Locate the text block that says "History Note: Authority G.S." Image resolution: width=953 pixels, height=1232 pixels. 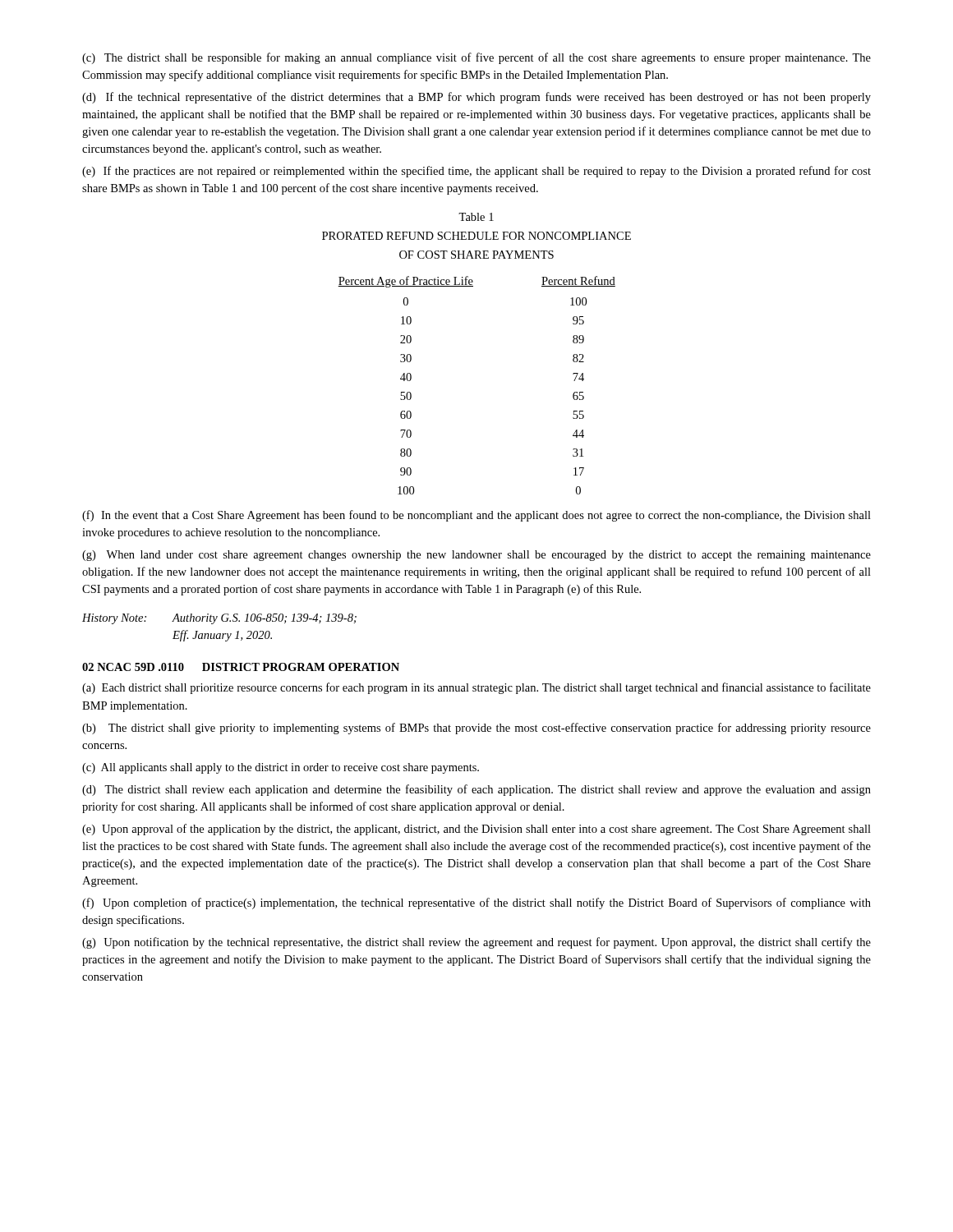pos(219,619)
